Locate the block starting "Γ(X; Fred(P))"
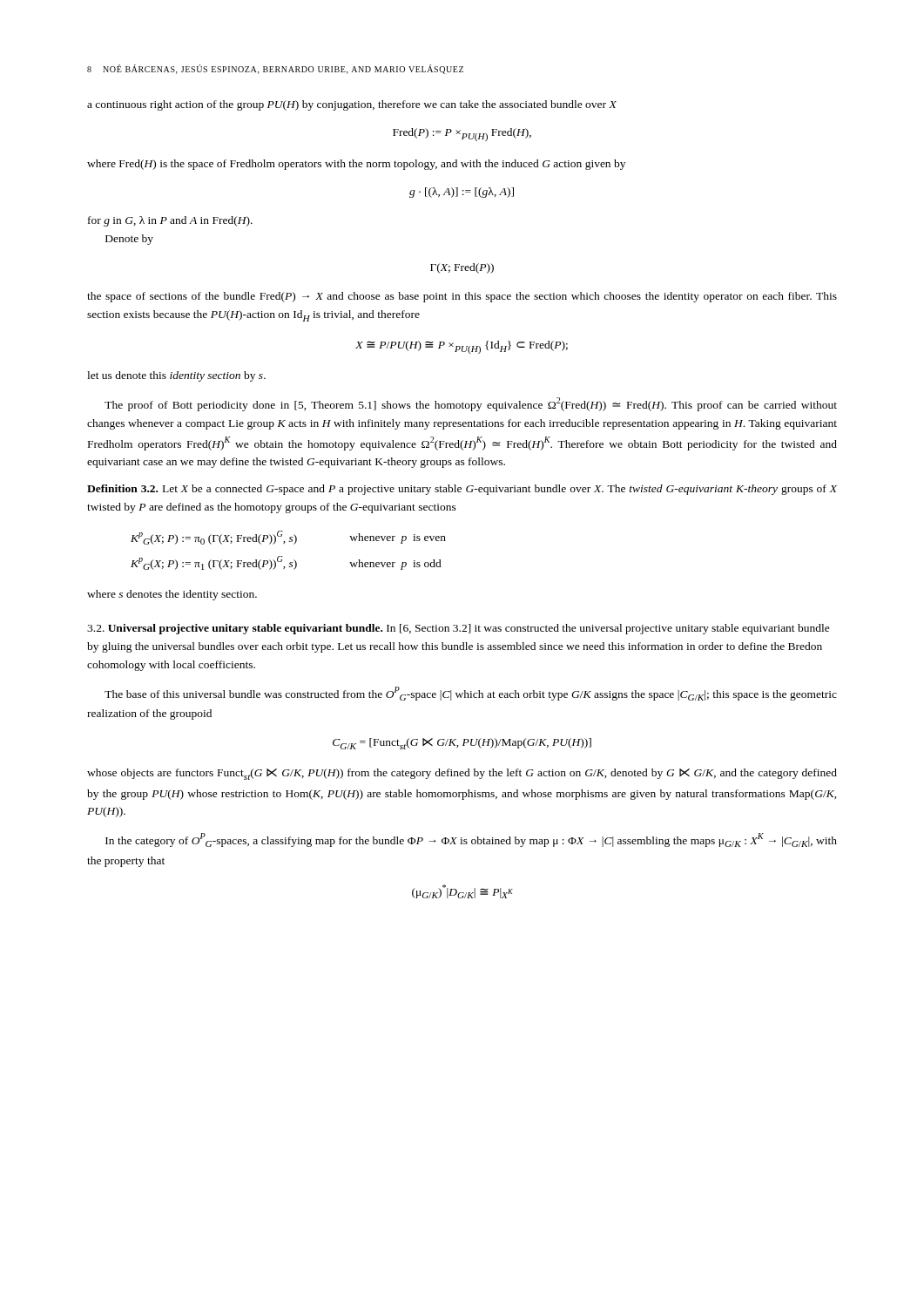Screen dimensions: 1307x924 tap(462, 267)
